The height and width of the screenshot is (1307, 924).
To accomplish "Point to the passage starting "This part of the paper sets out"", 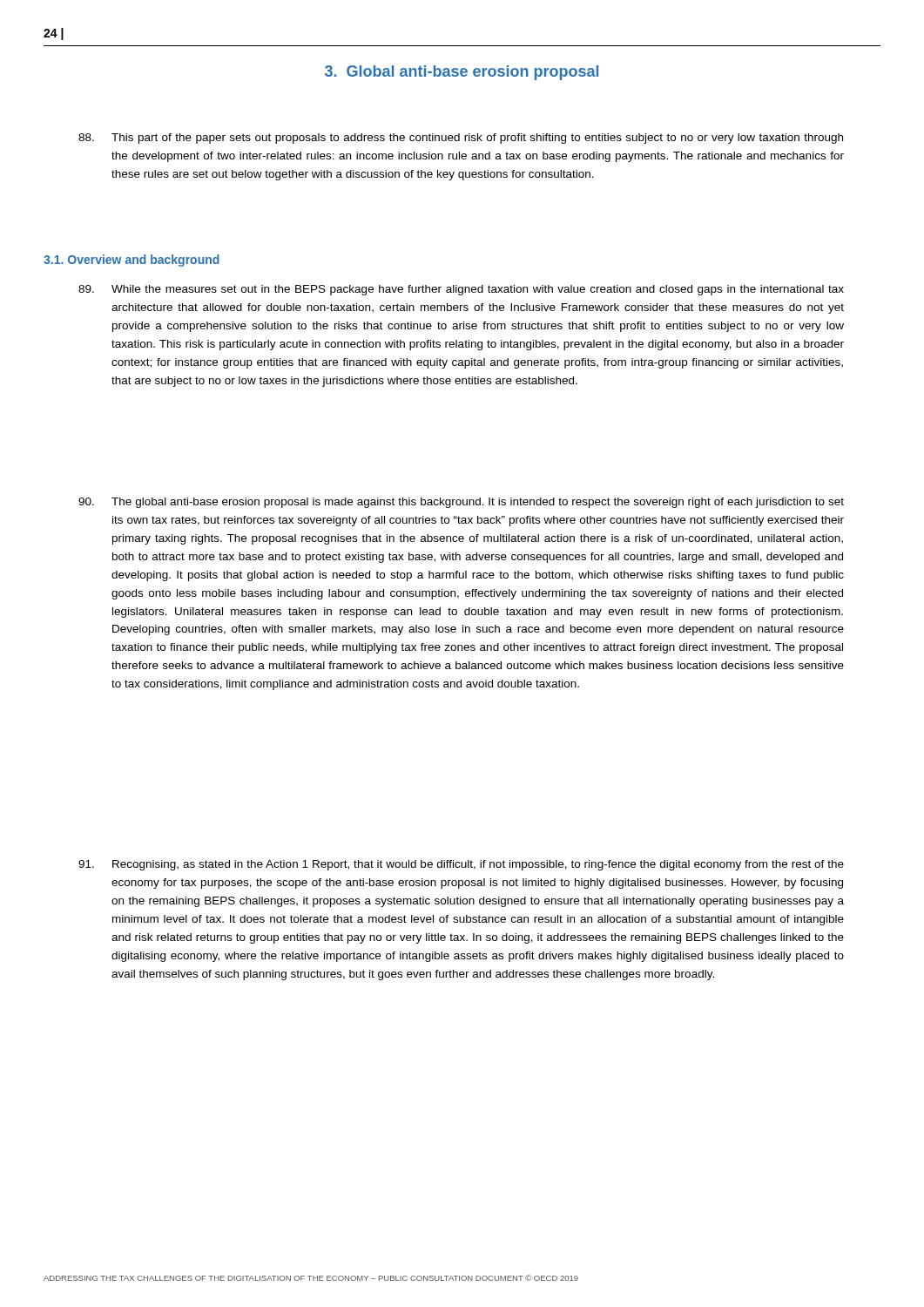I will coord(461,156).
